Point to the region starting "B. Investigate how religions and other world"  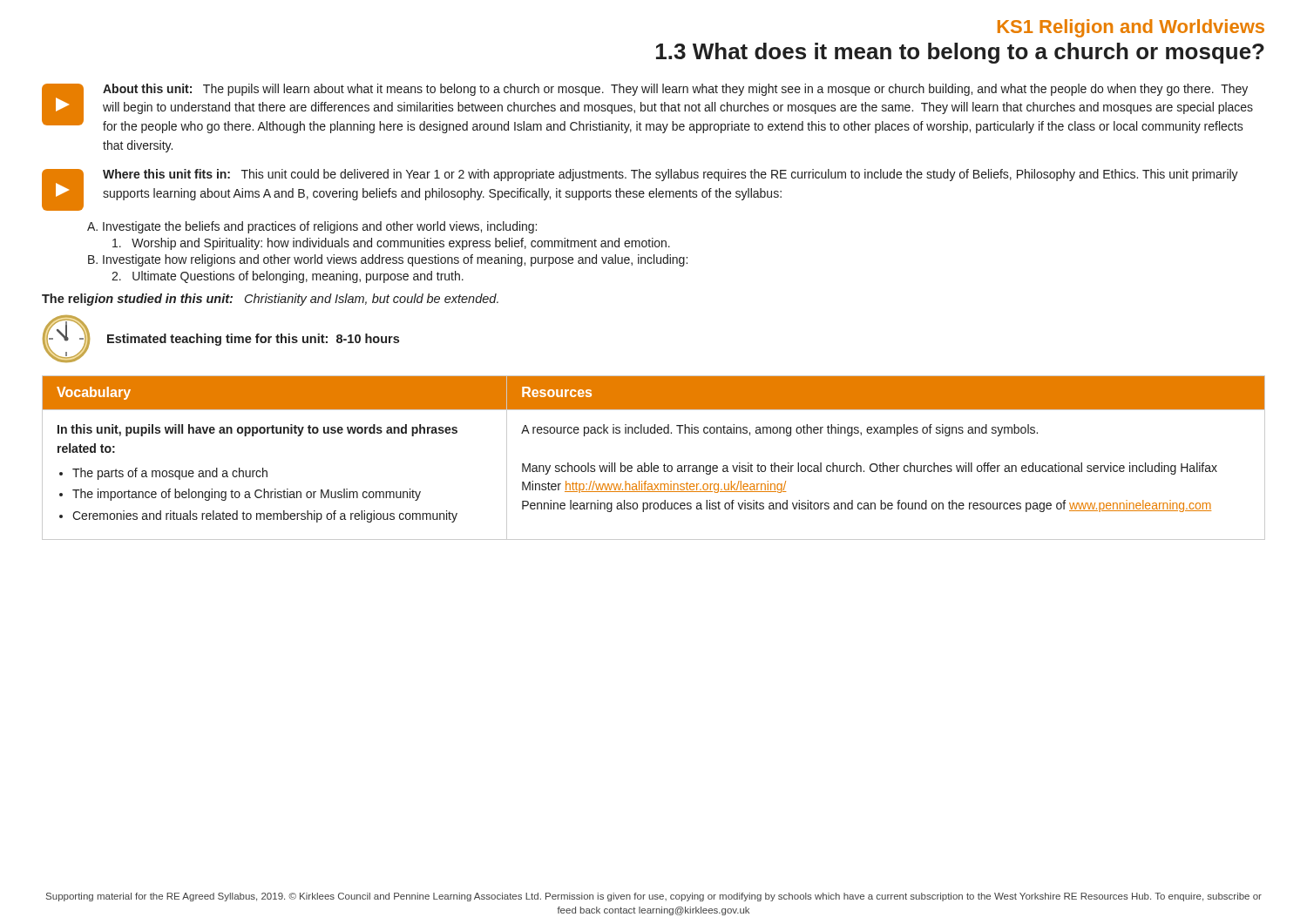388,260
